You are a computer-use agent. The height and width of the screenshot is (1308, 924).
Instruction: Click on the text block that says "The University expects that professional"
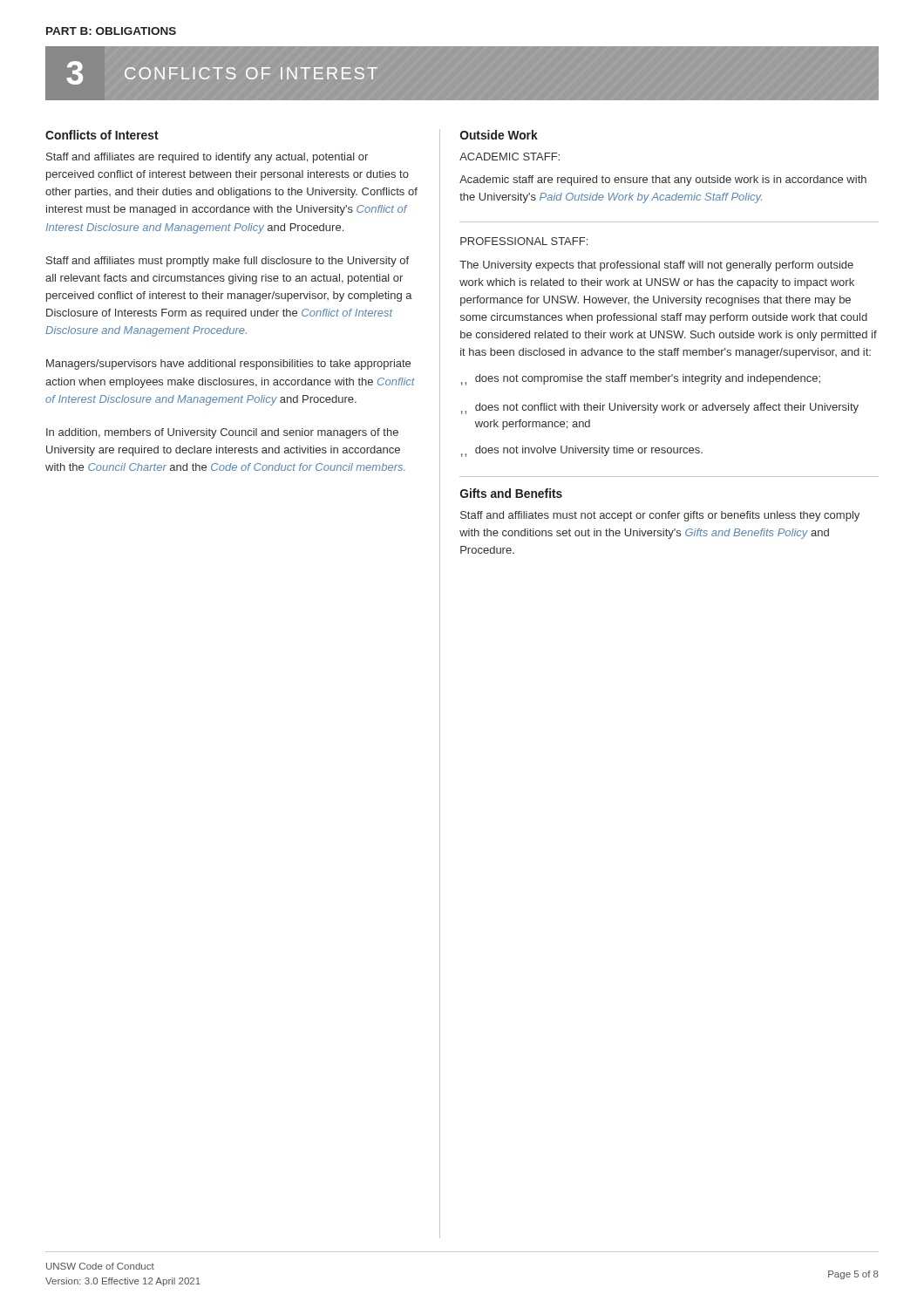668,308
